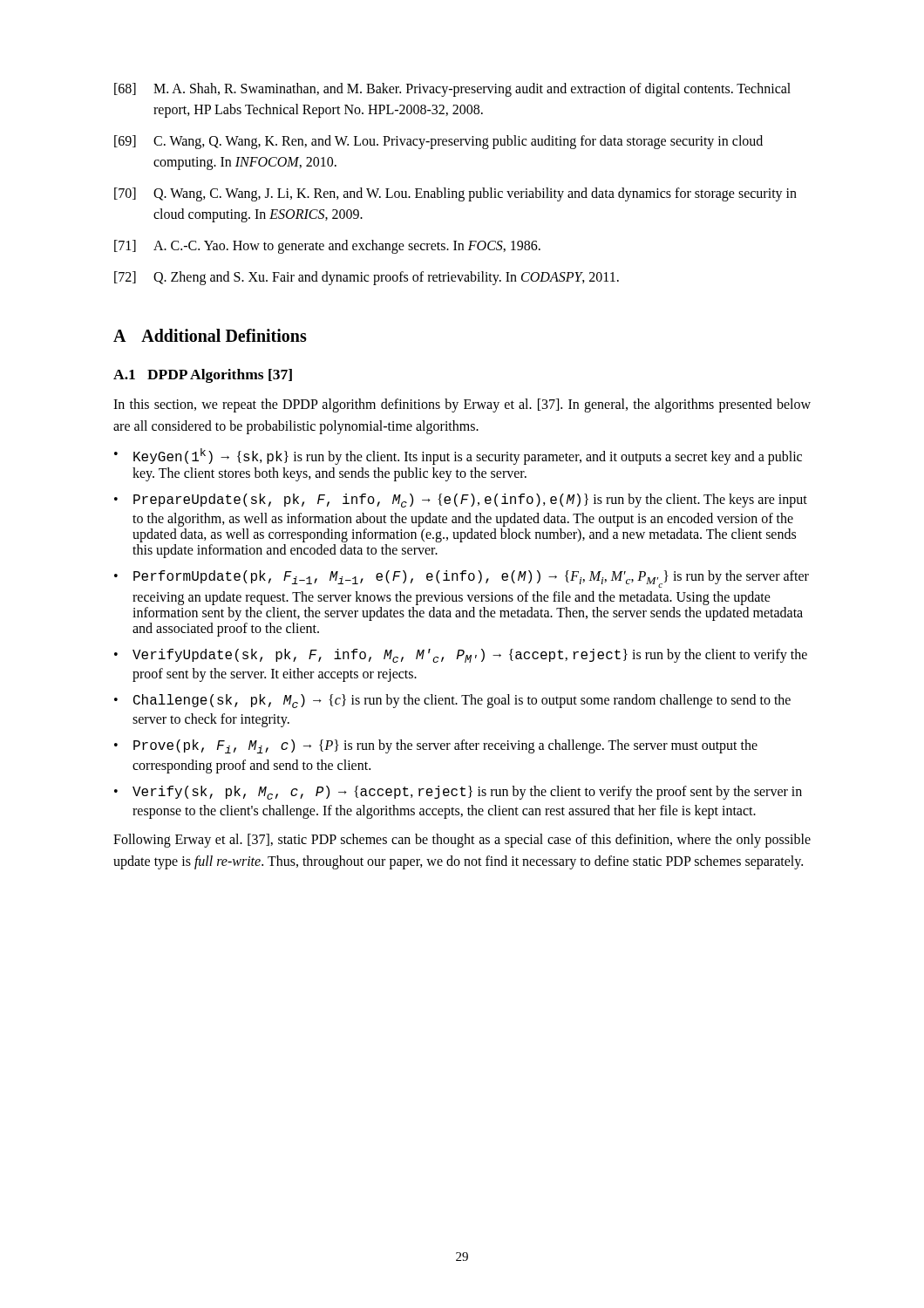924x1308 pixels.
Task: Click on the block starting "A Additional Definitions"
Action: click(x=210, y=336)
